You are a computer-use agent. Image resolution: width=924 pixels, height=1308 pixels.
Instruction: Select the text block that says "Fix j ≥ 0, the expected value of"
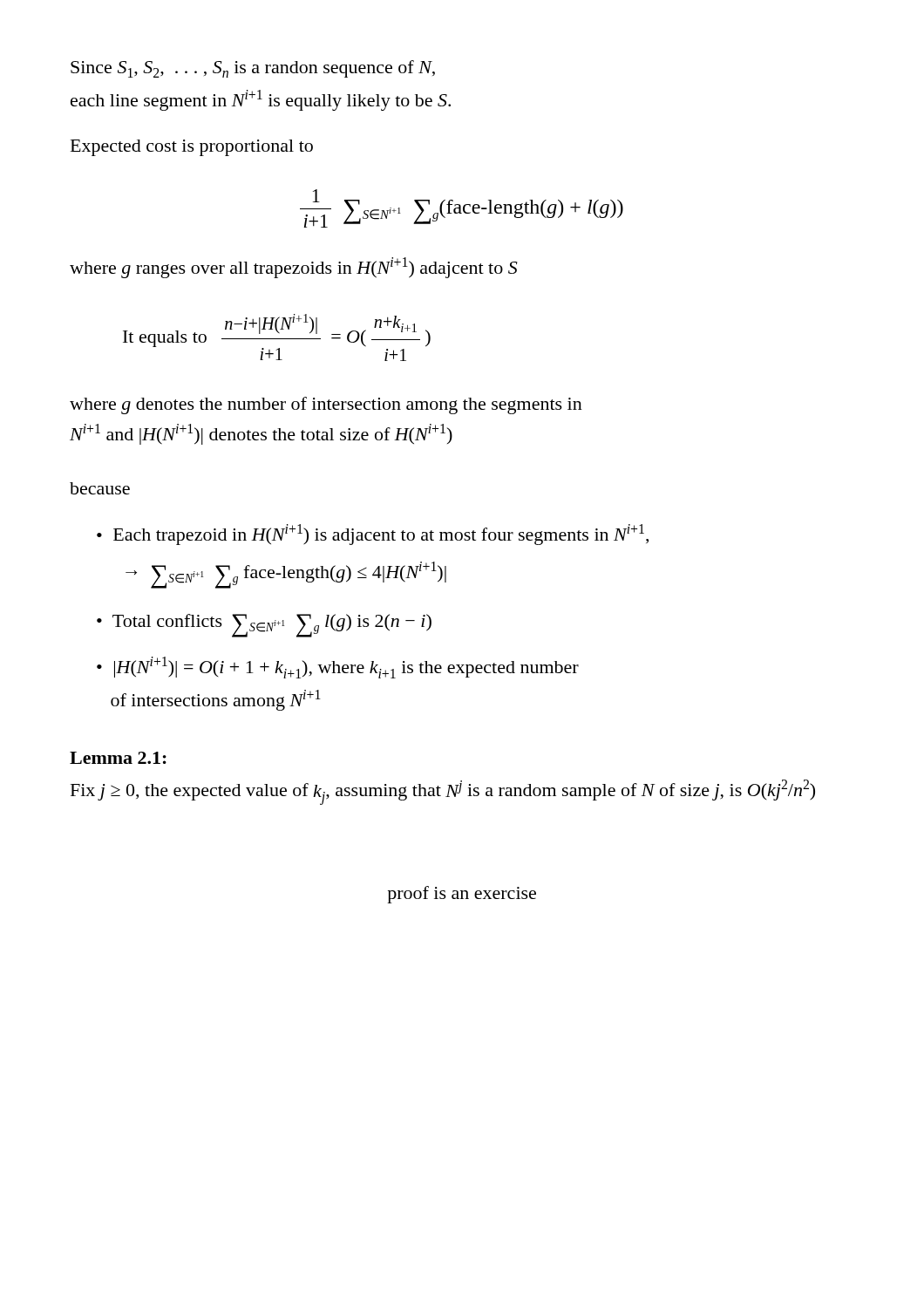coord(443,791)
